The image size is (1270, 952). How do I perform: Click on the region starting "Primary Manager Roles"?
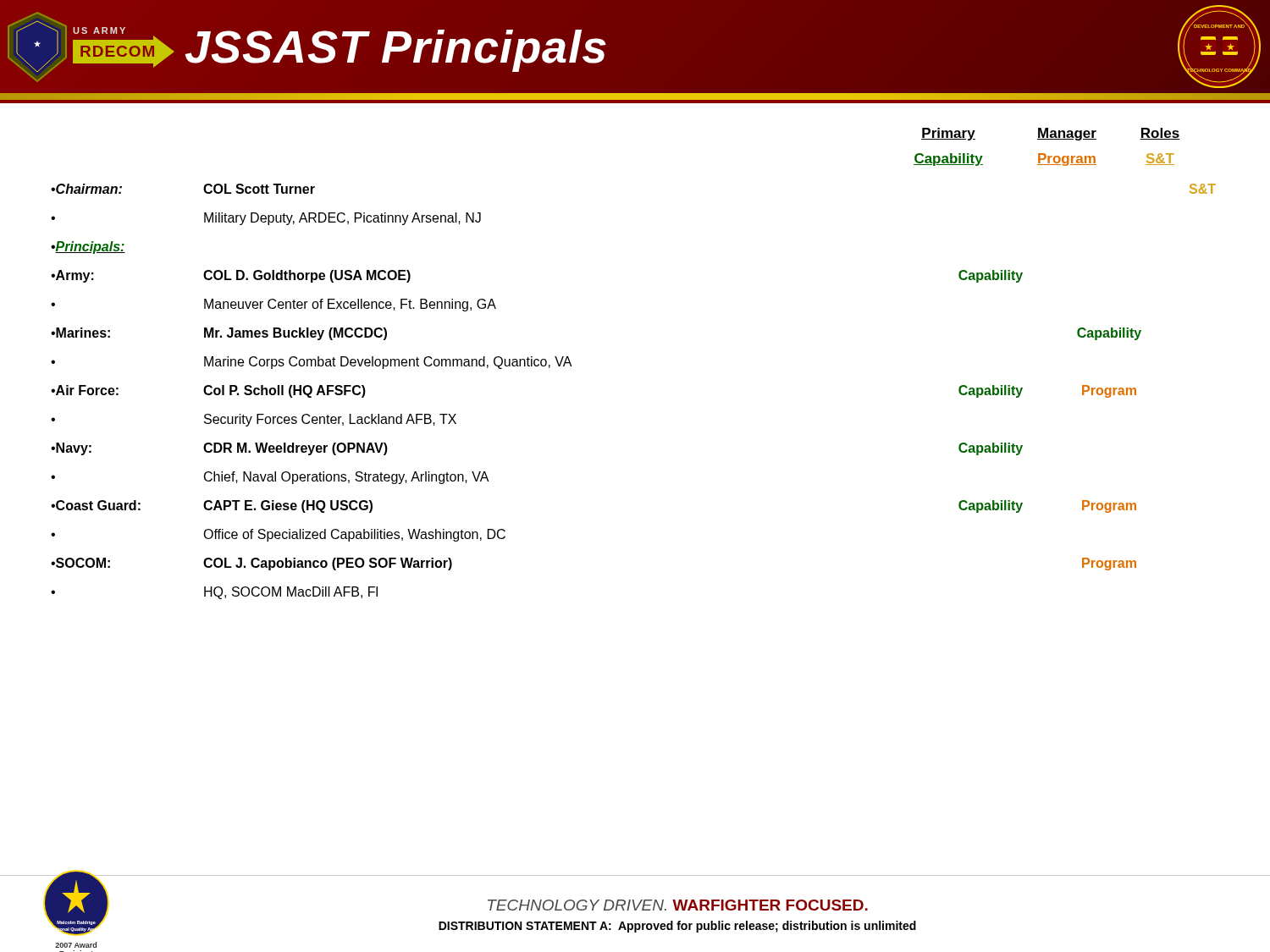tap(1041, 134)
